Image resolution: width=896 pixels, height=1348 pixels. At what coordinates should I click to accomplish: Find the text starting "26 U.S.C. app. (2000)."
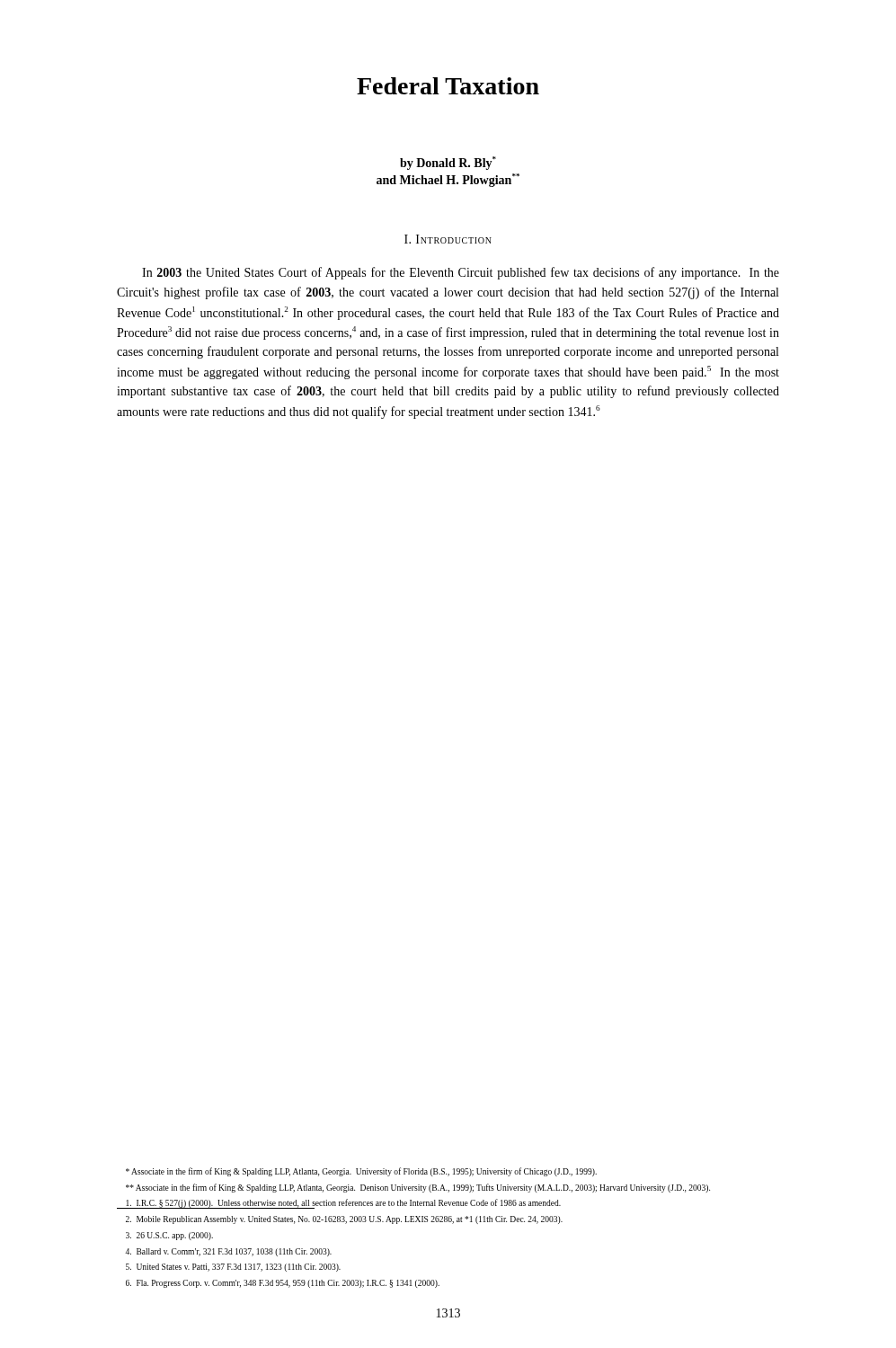165,1236
